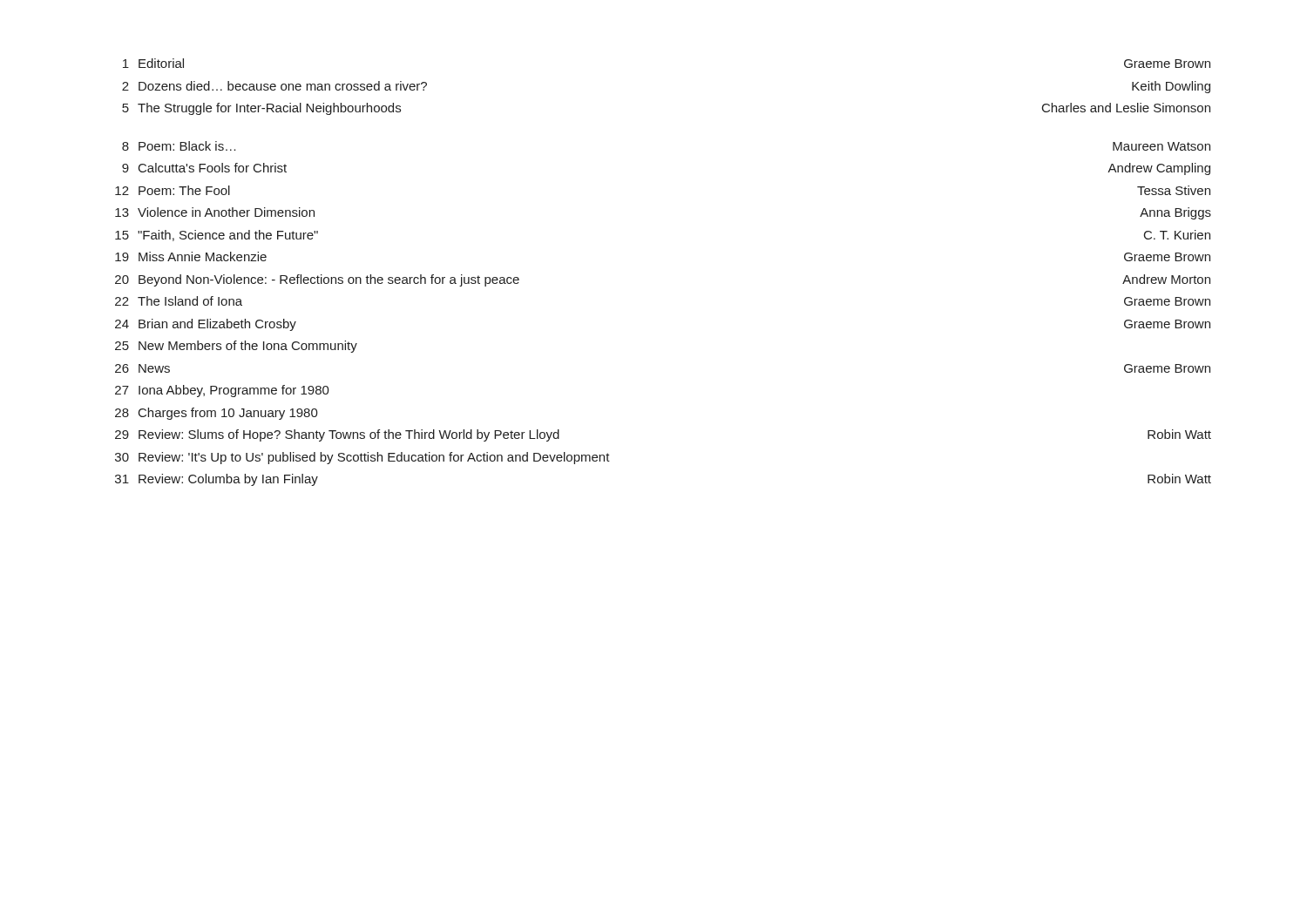Select the list item that says "20 Beyond Non-Violence: - Reflections"

click(318, 280)
